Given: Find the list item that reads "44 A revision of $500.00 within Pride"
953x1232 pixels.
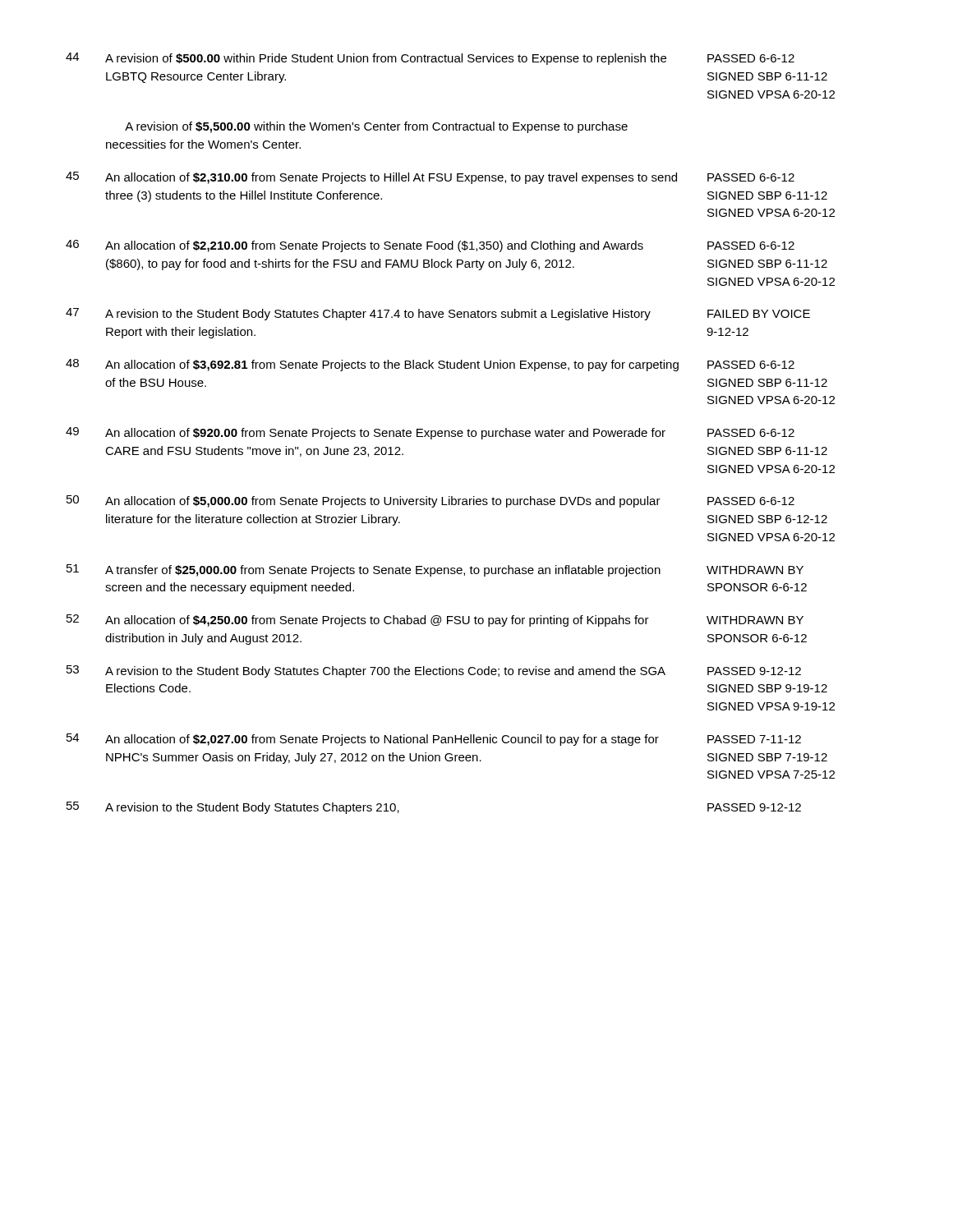Looking at the screenshot, I should [430, 59].
